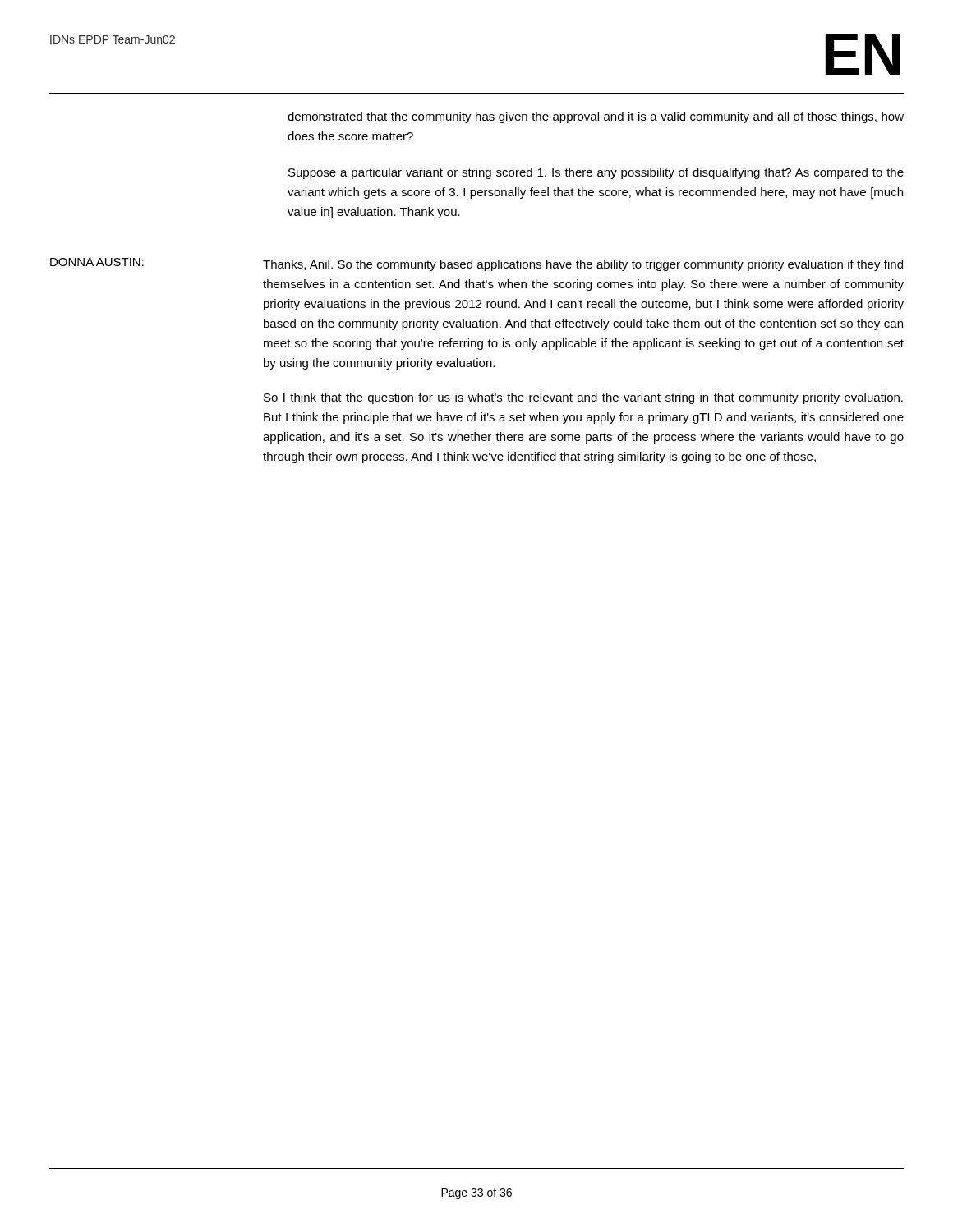Image resolution: width=953 pixels, height=1232 pixels.
Task: Where is the passage that starts "So I think that"?
Action: (x=583, y=427)
